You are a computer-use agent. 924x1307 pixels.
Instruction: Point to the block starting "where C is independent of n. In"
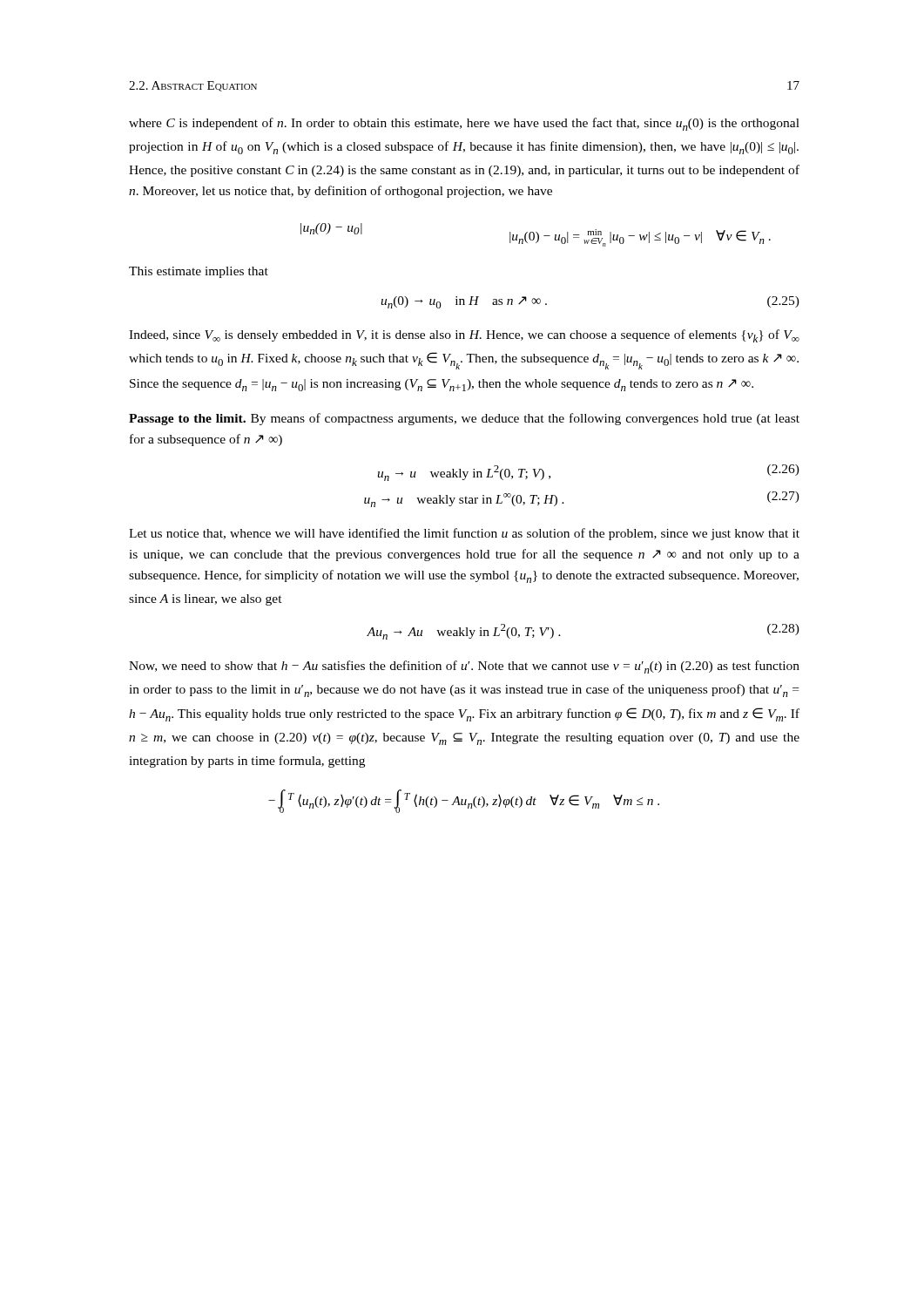point(464,157)
